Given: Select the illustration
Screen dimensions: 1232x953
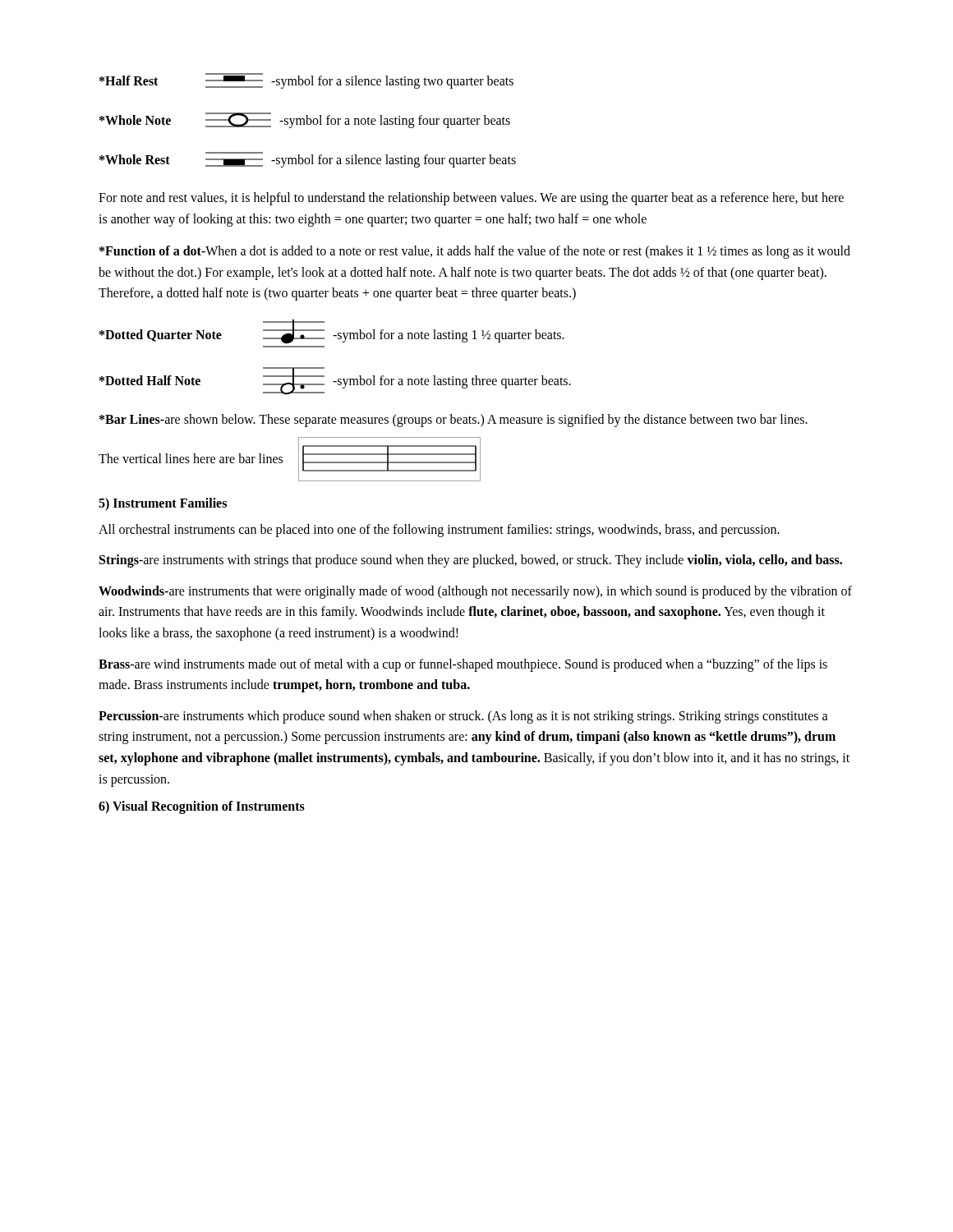Looking at the screenshot, I should click(x=389, y=459).
